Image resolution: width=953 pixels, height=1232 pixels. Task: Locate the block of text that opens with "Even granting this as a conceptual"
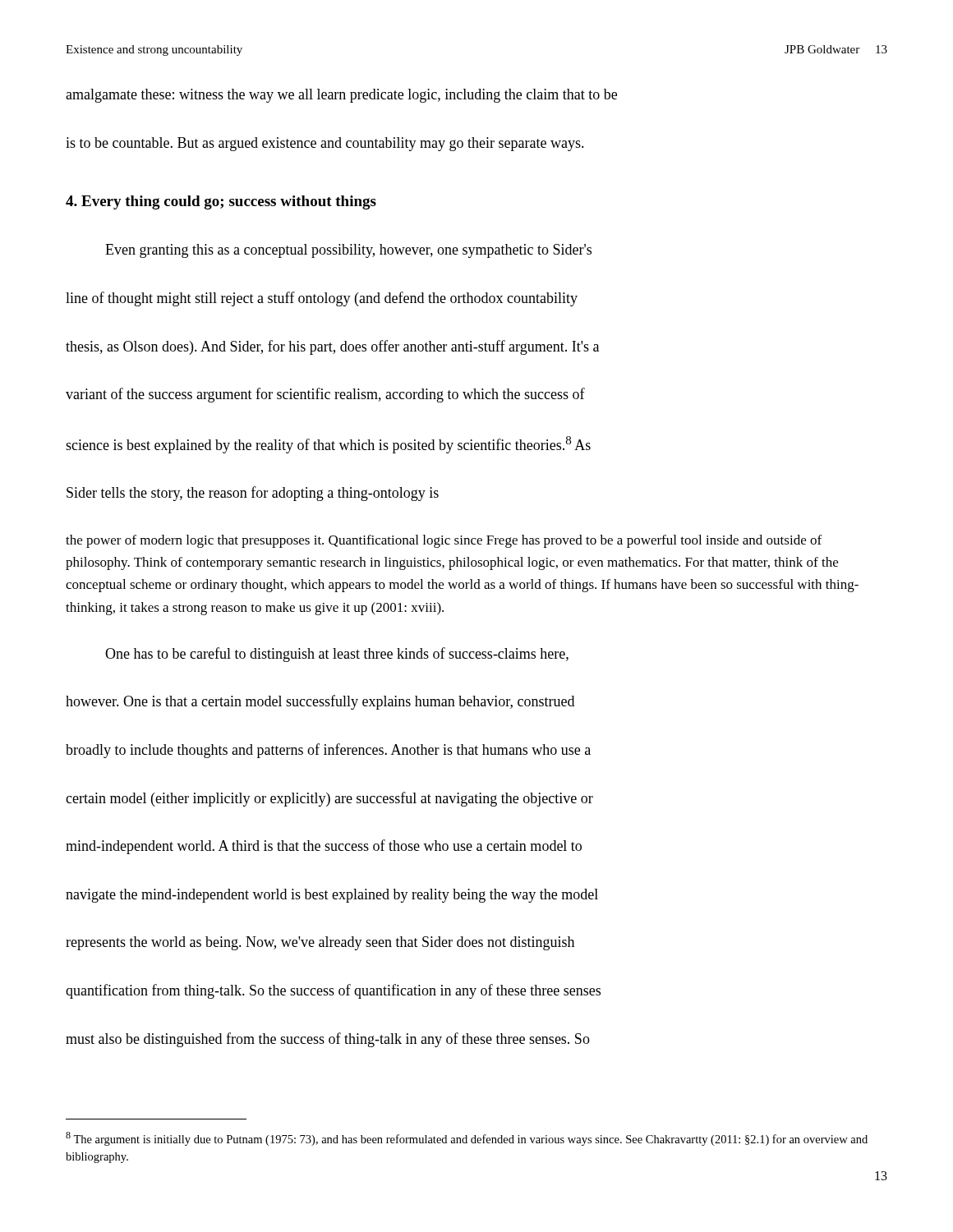[348, 251]
